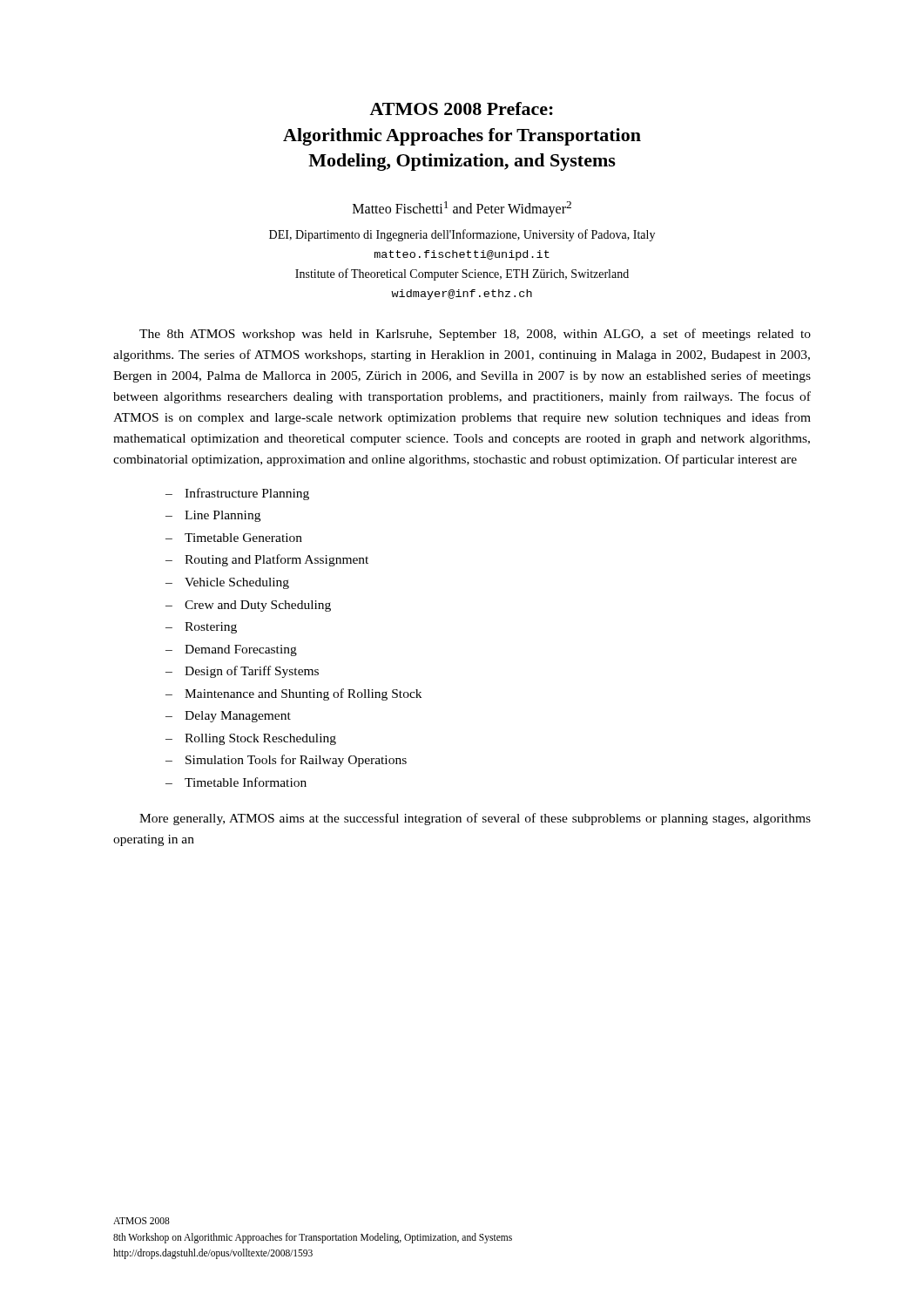Click where it says "–Maintenance and Shunting of Rolling Stock"
Screen dimensions: 1307x924
294,693
